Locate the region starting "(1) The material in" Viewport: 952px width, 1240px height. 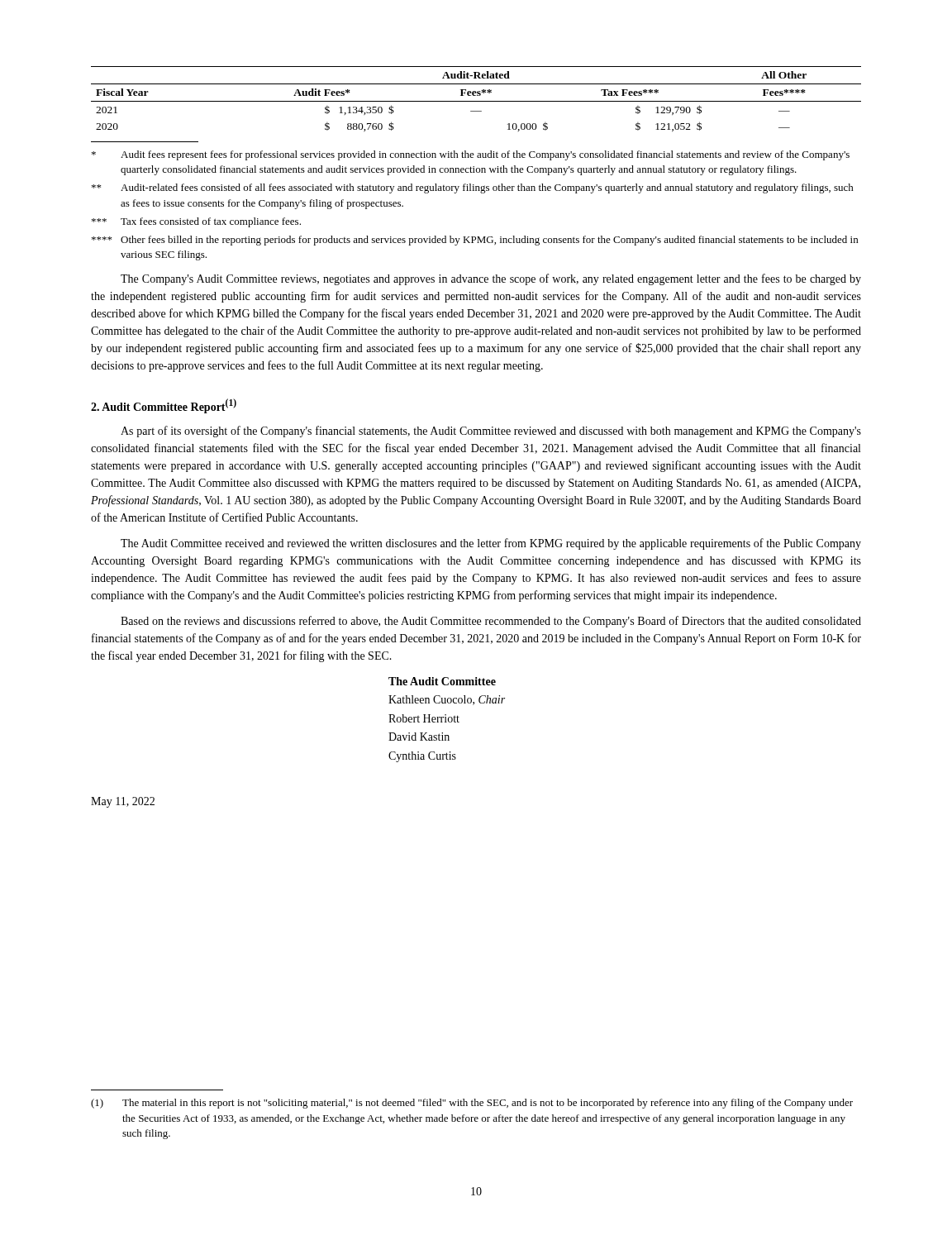476,1118
